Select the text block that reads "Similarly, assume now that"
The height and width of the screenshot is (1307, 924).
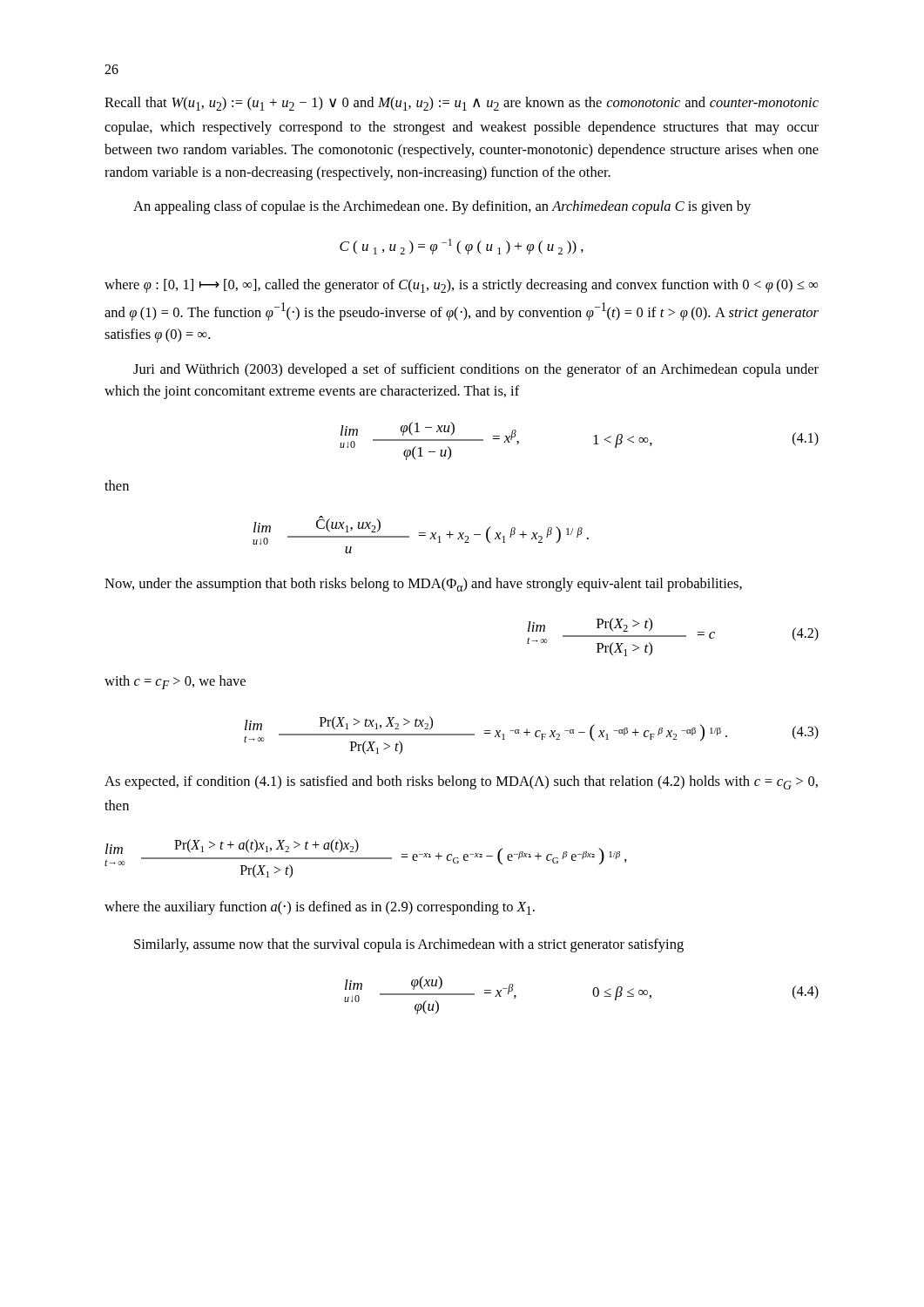pyautogui.click(x=462, y=944)
